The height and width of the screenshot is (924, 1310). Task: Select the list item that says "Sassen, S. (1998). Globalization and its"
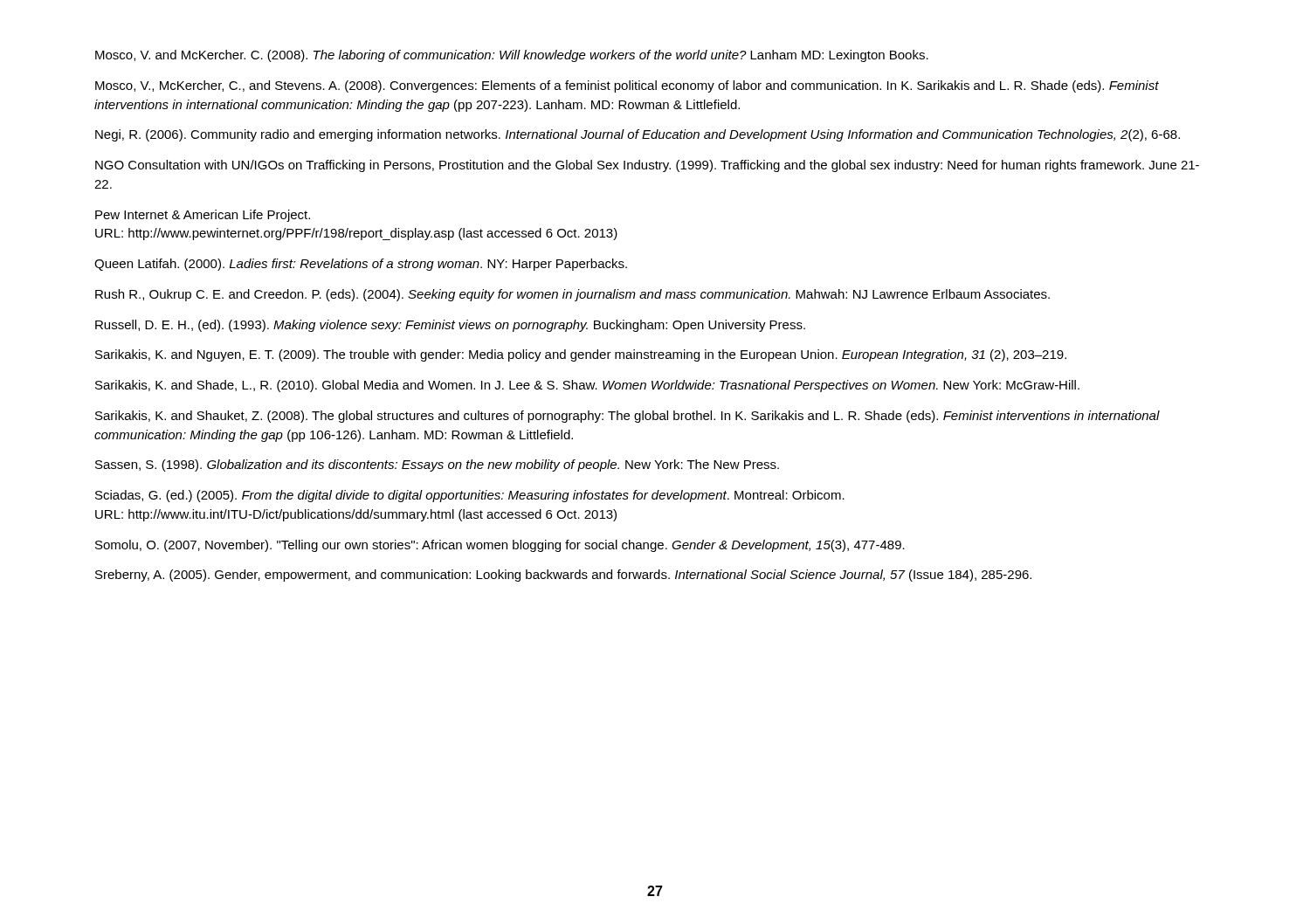click(437, 464)
